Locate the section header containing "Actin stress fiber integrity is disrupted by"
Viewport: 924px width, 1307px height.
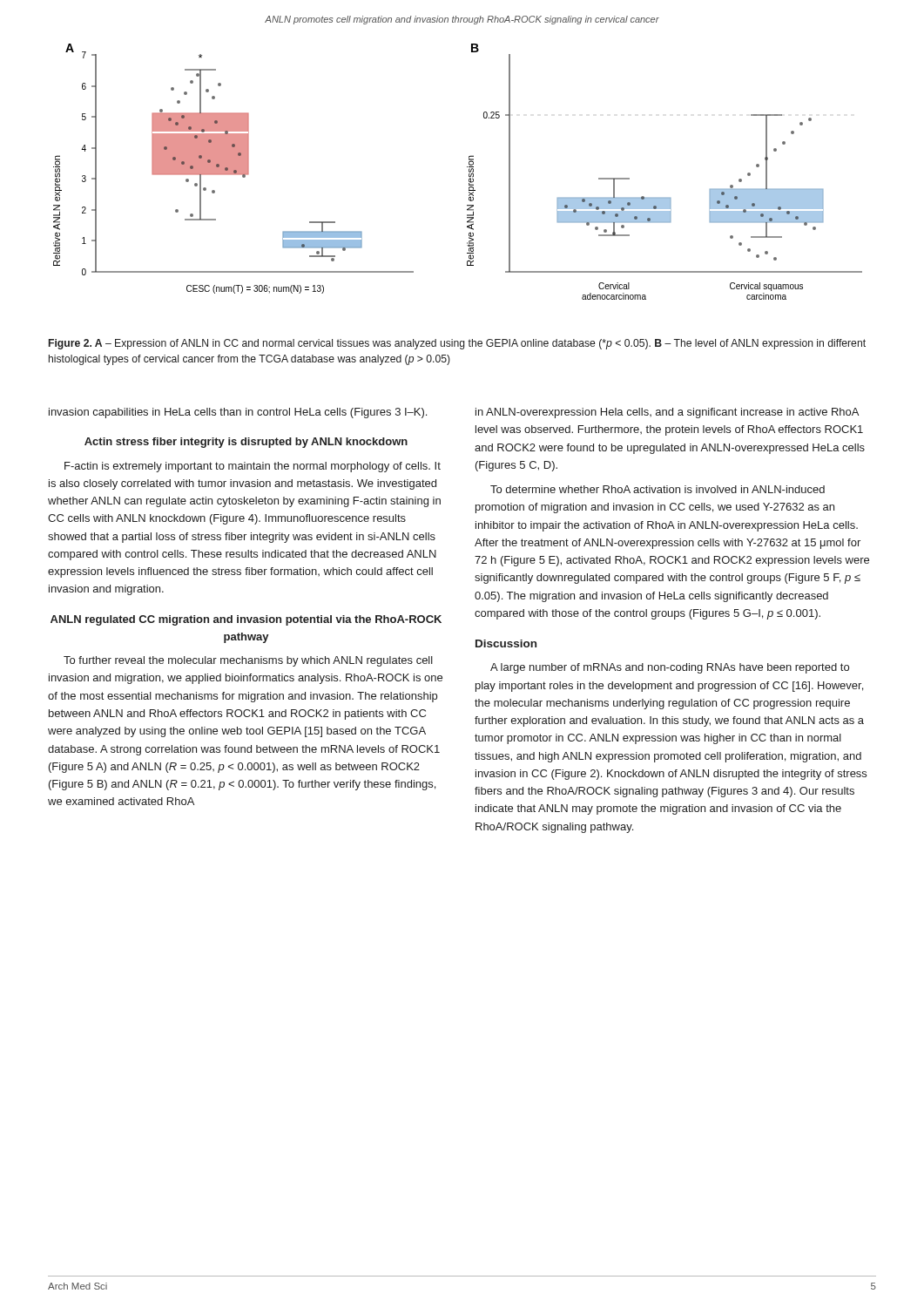point(246,442)
